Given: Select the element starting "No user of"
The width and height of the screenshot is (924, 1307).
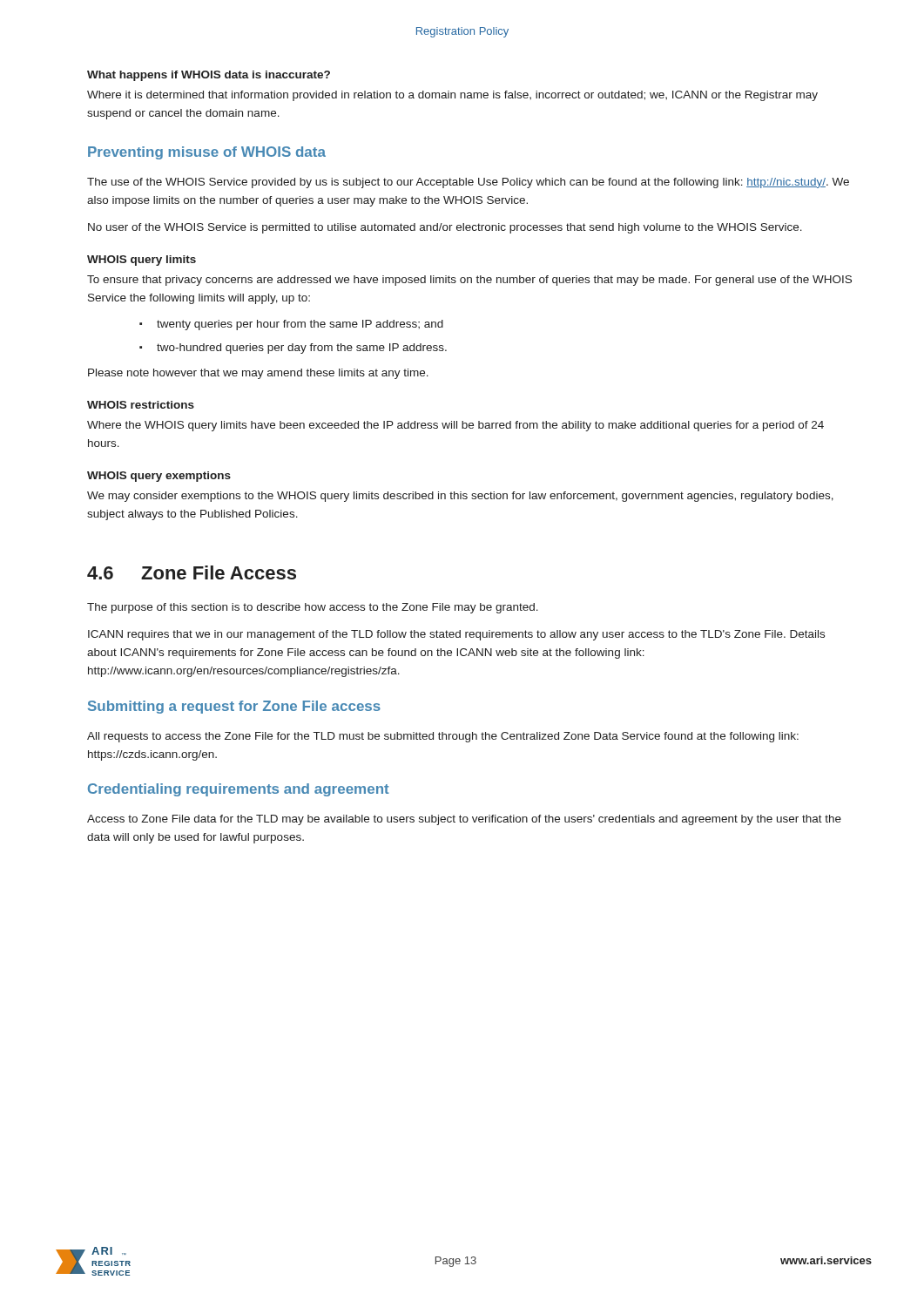Looking at the screenshot, I should [445, 227].
